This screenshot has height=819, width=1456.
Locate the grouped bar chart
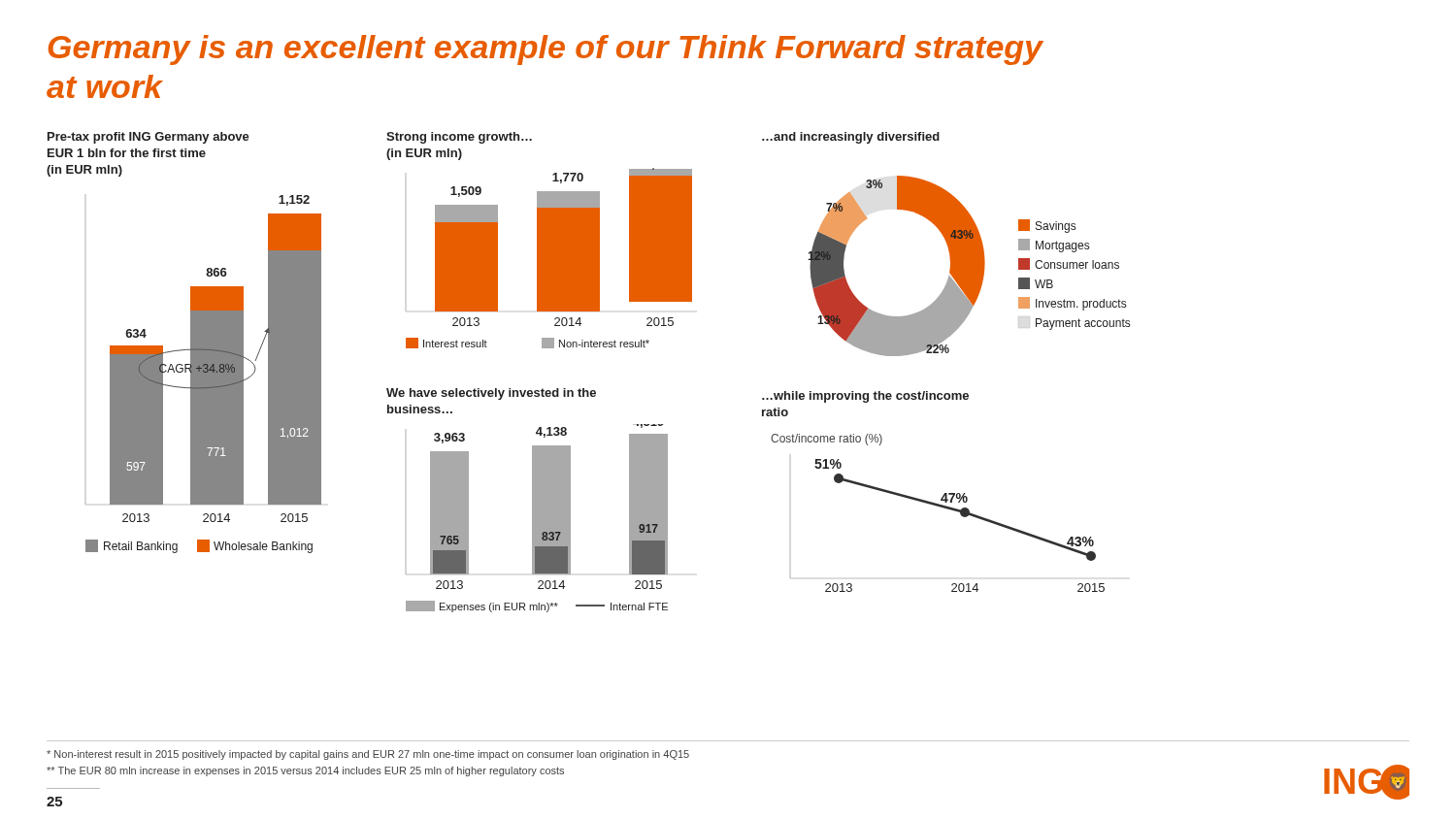pos(556,508)
